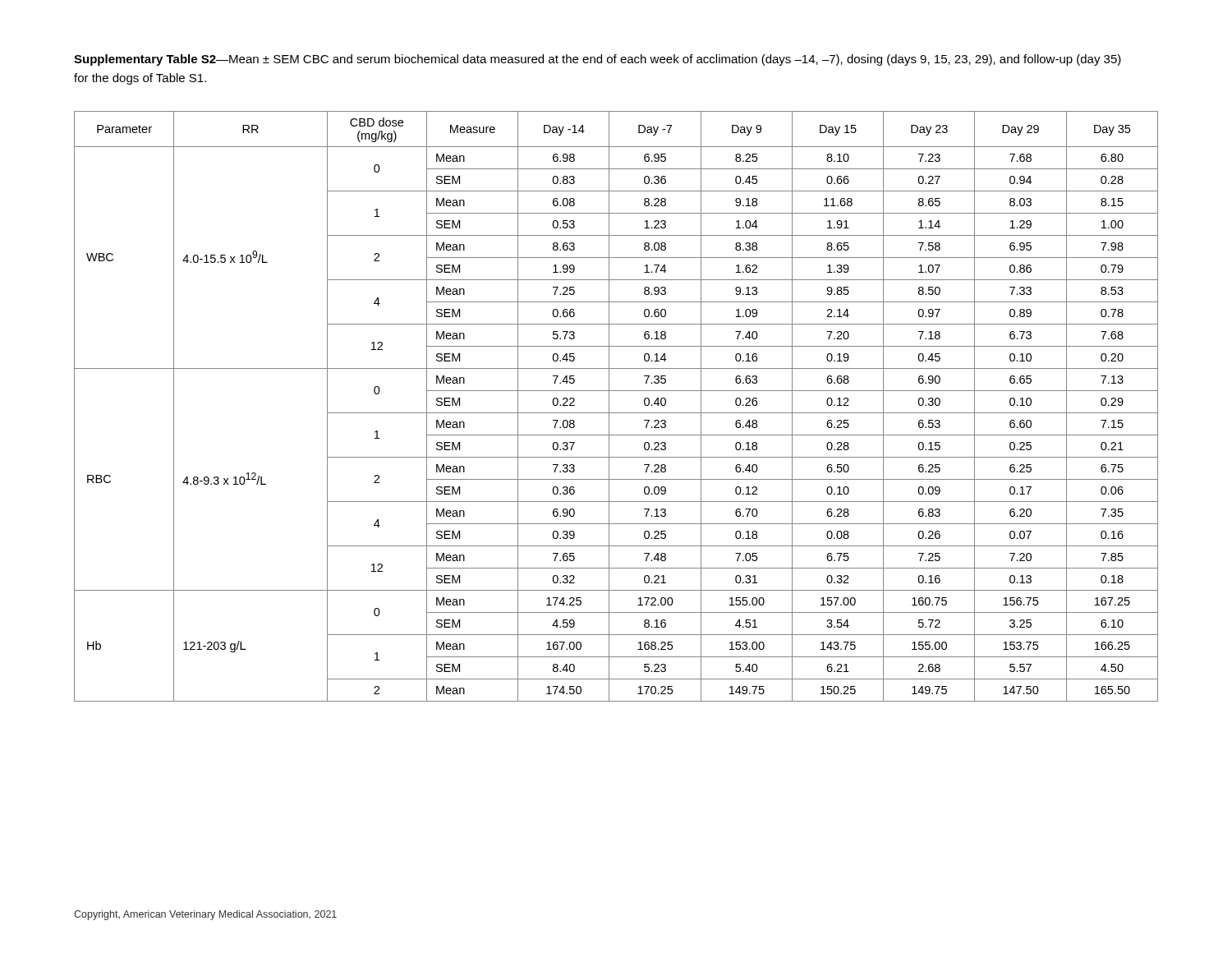Click on the table containing "Day -7"

pos(616,406)
